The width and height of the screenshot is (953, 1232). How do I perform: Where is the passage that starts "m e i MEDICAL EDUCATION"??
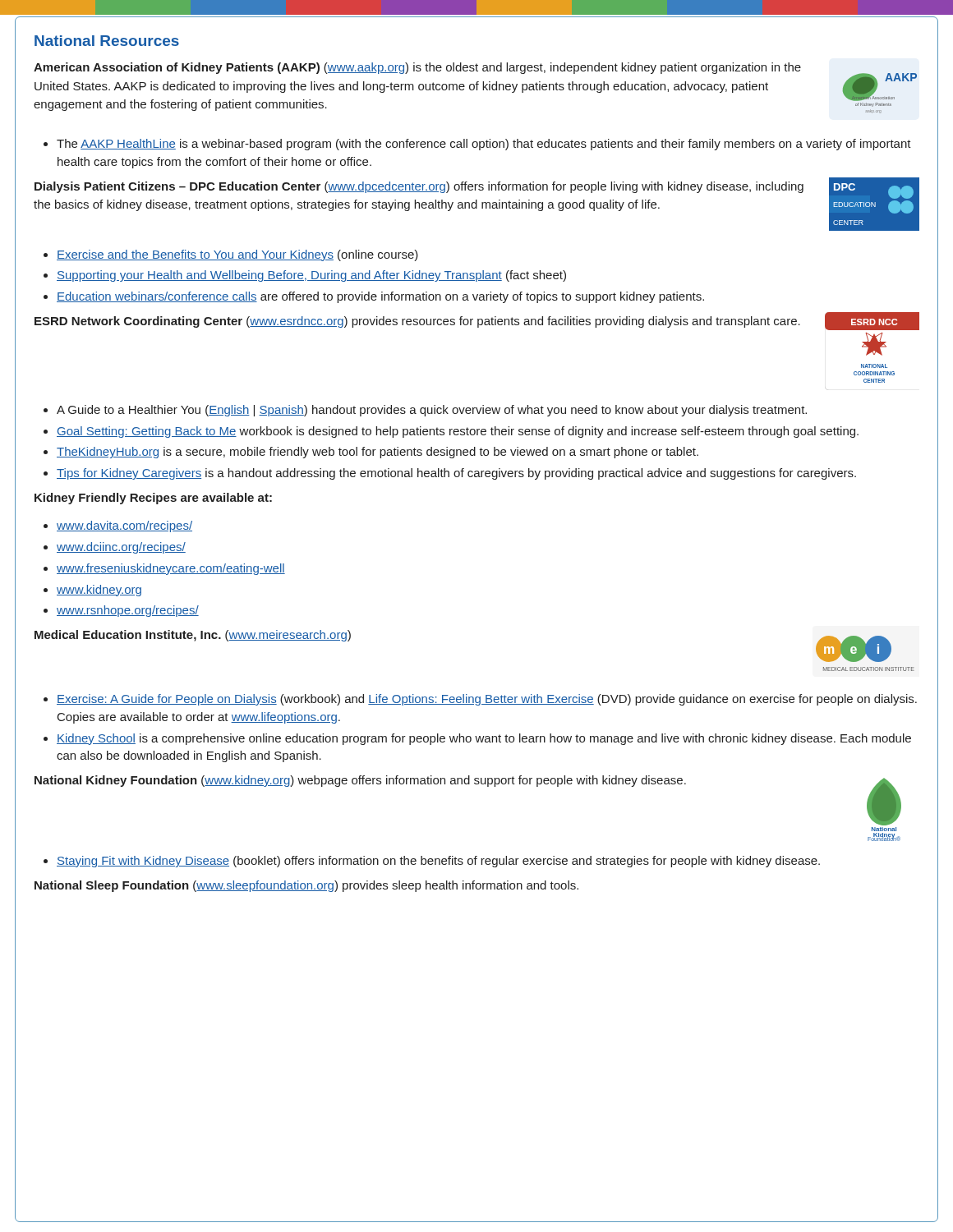195,641
